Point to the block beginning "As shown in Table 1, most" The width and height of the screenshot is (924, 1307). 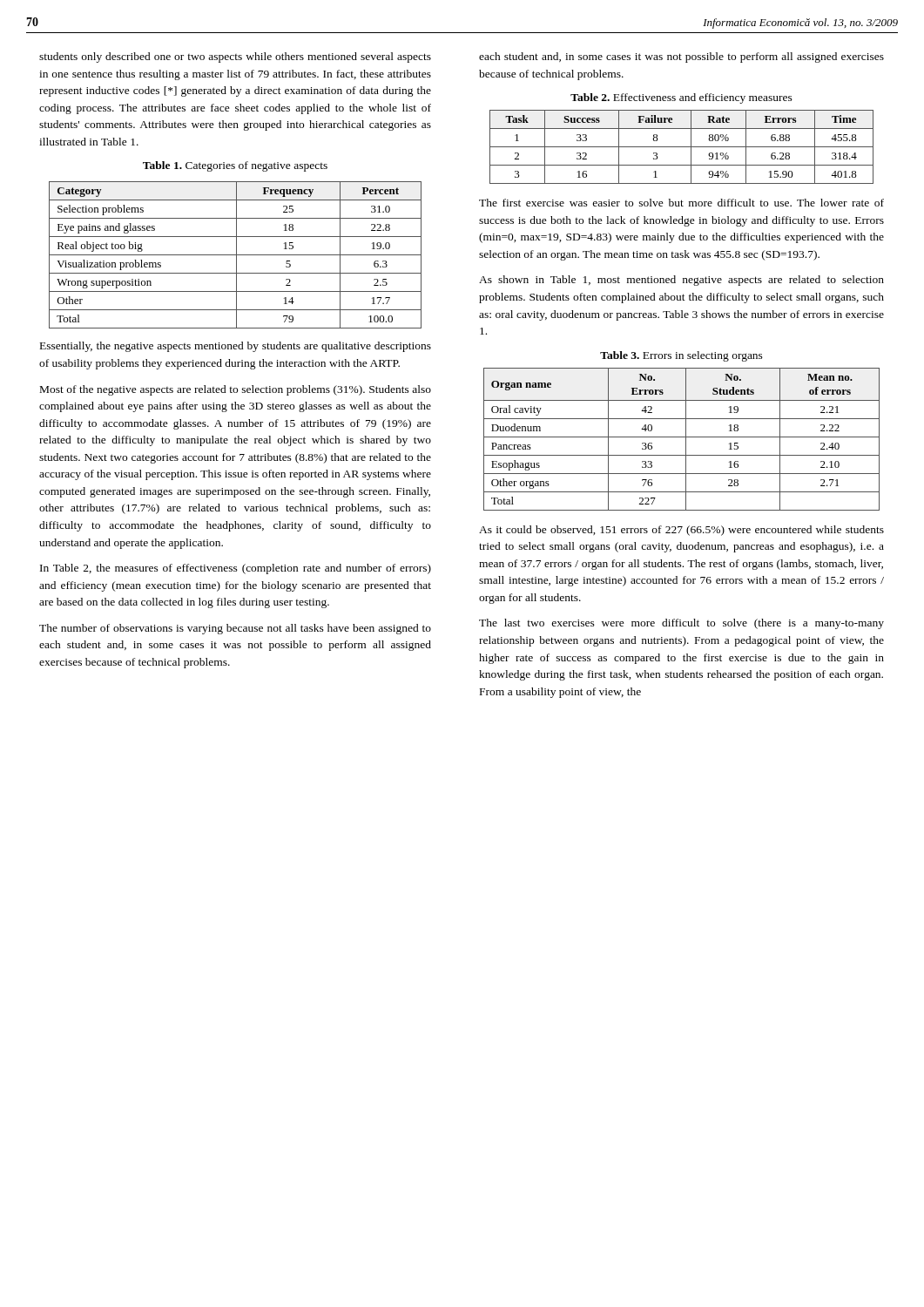pyautogui.click(x=681, y=305)
